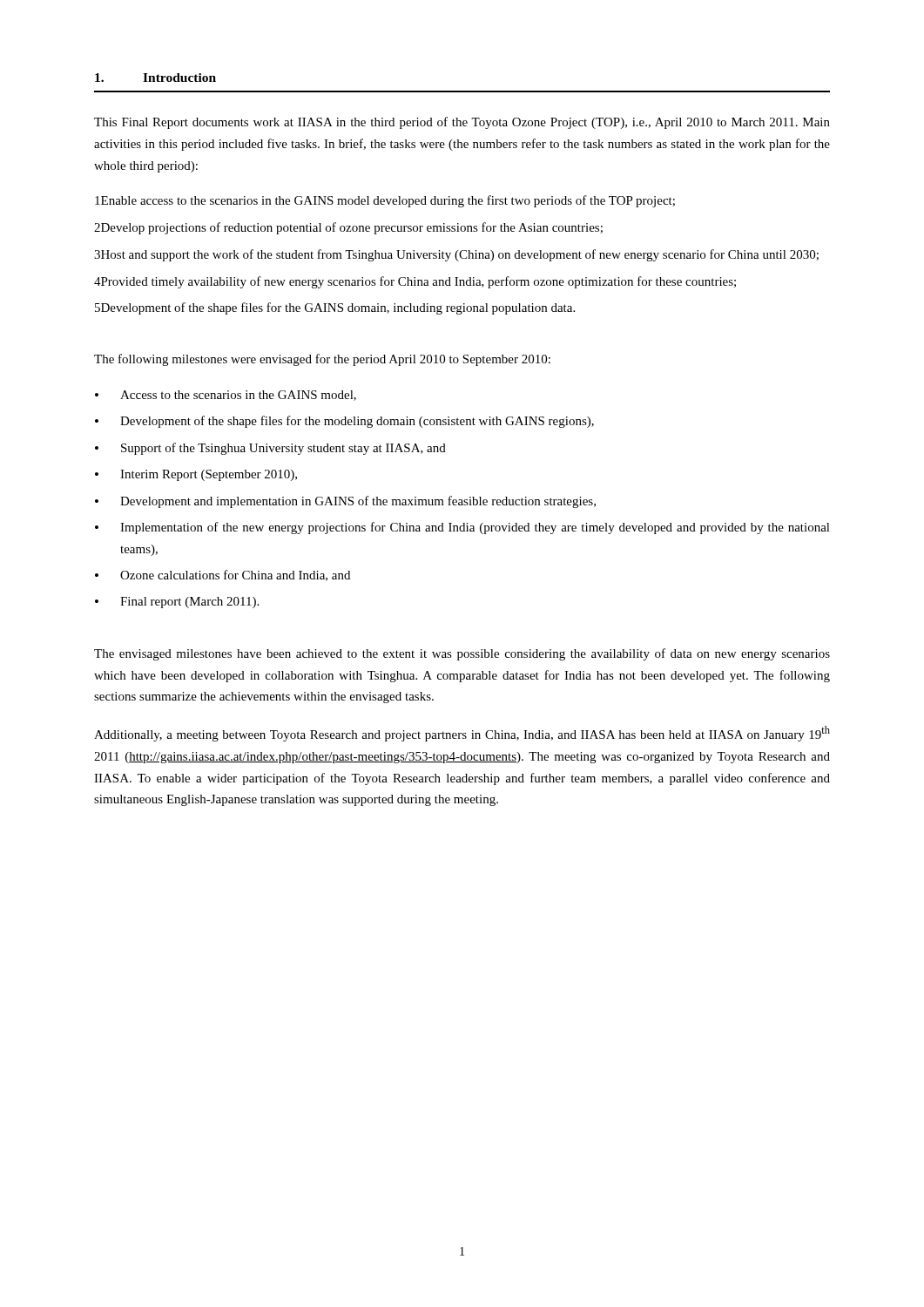Find the block on this page that starts "The following milestones"
Image resolution: width=924 pixels, height=1307 pixels.
point(323,359)
